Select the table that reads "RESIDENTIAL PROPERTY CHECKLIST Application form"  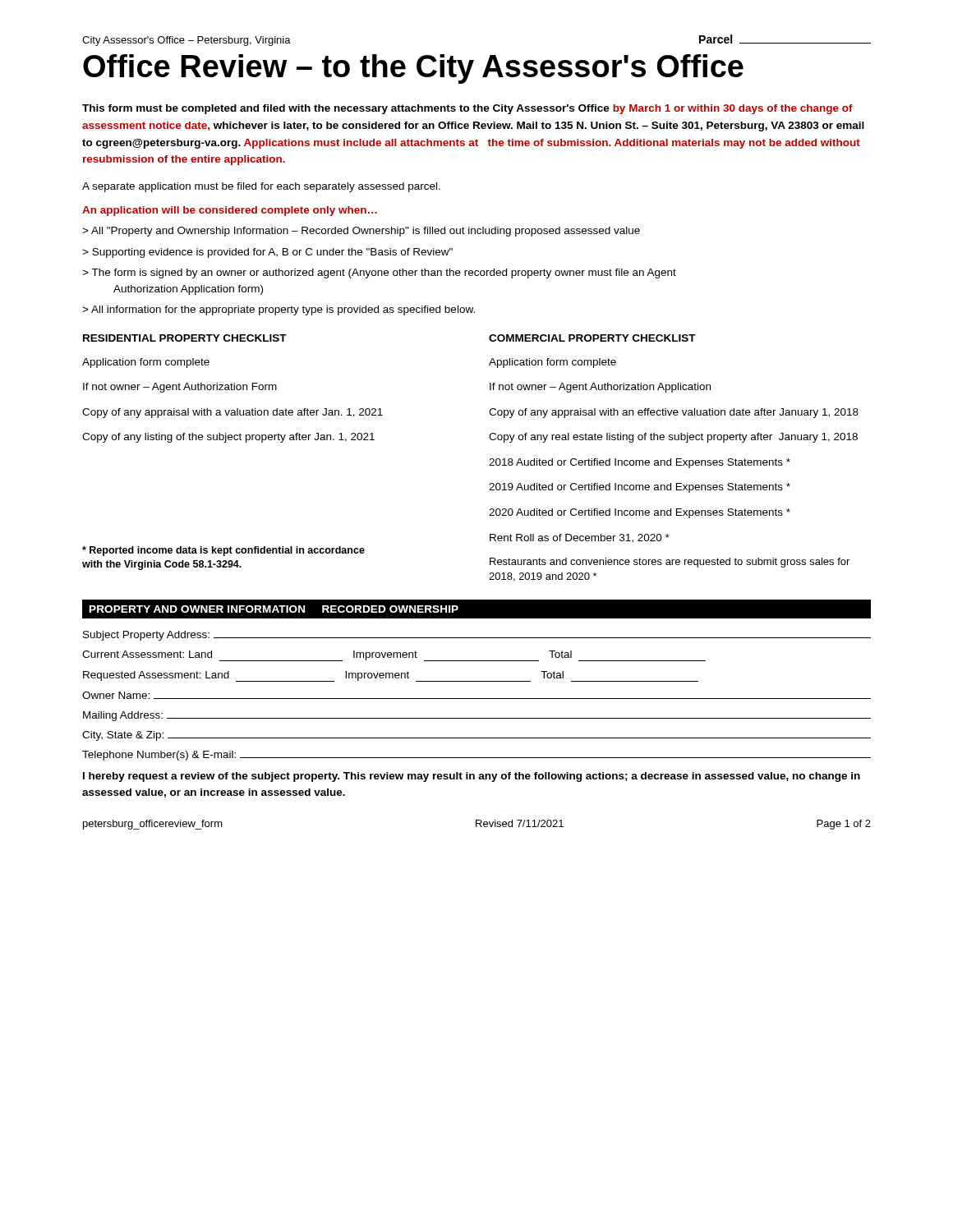[476, 458]
